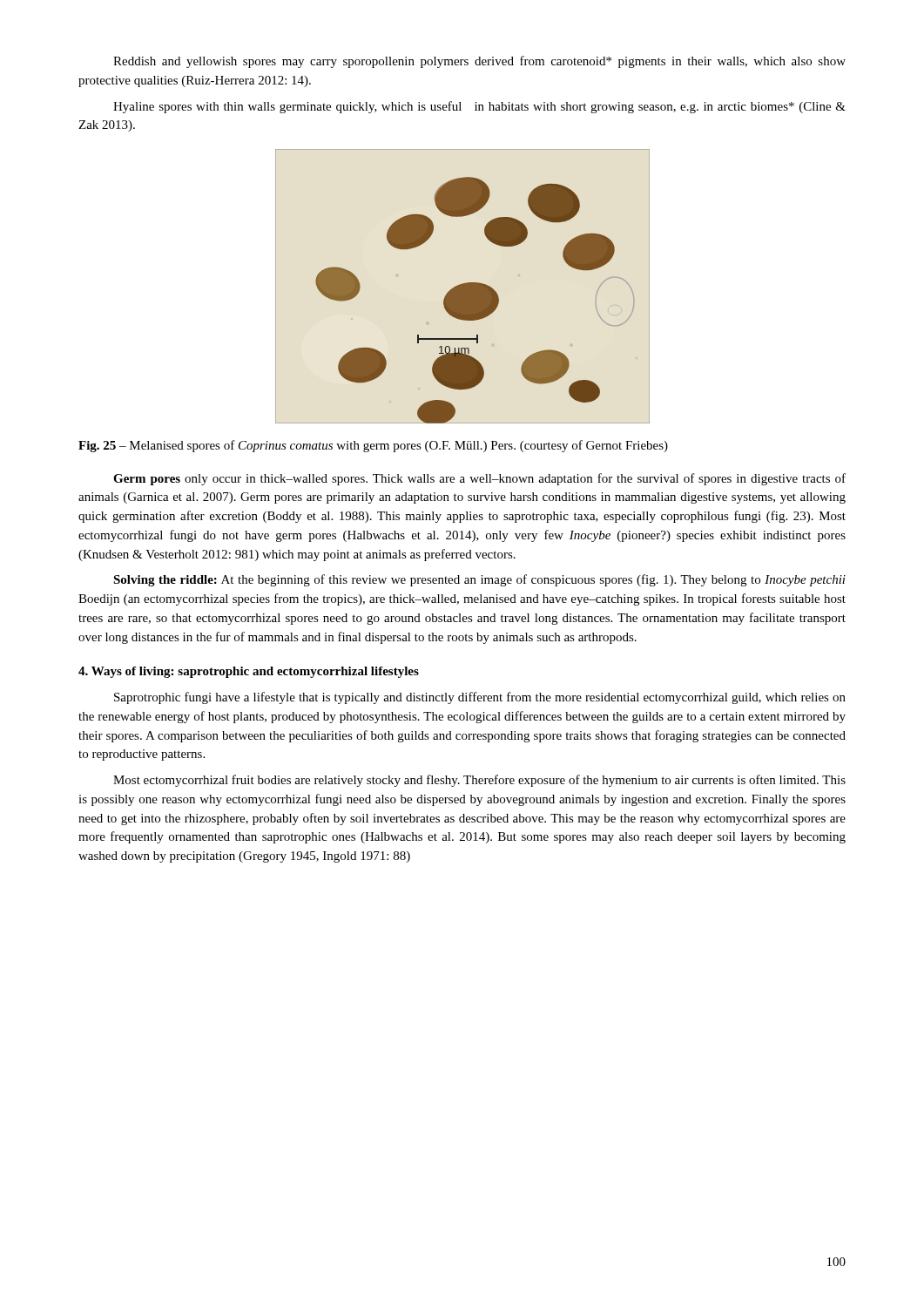Locate the passage starting "Reddish and yellowish spores"
Screen dimensions: 1307x924
point(462,94)
